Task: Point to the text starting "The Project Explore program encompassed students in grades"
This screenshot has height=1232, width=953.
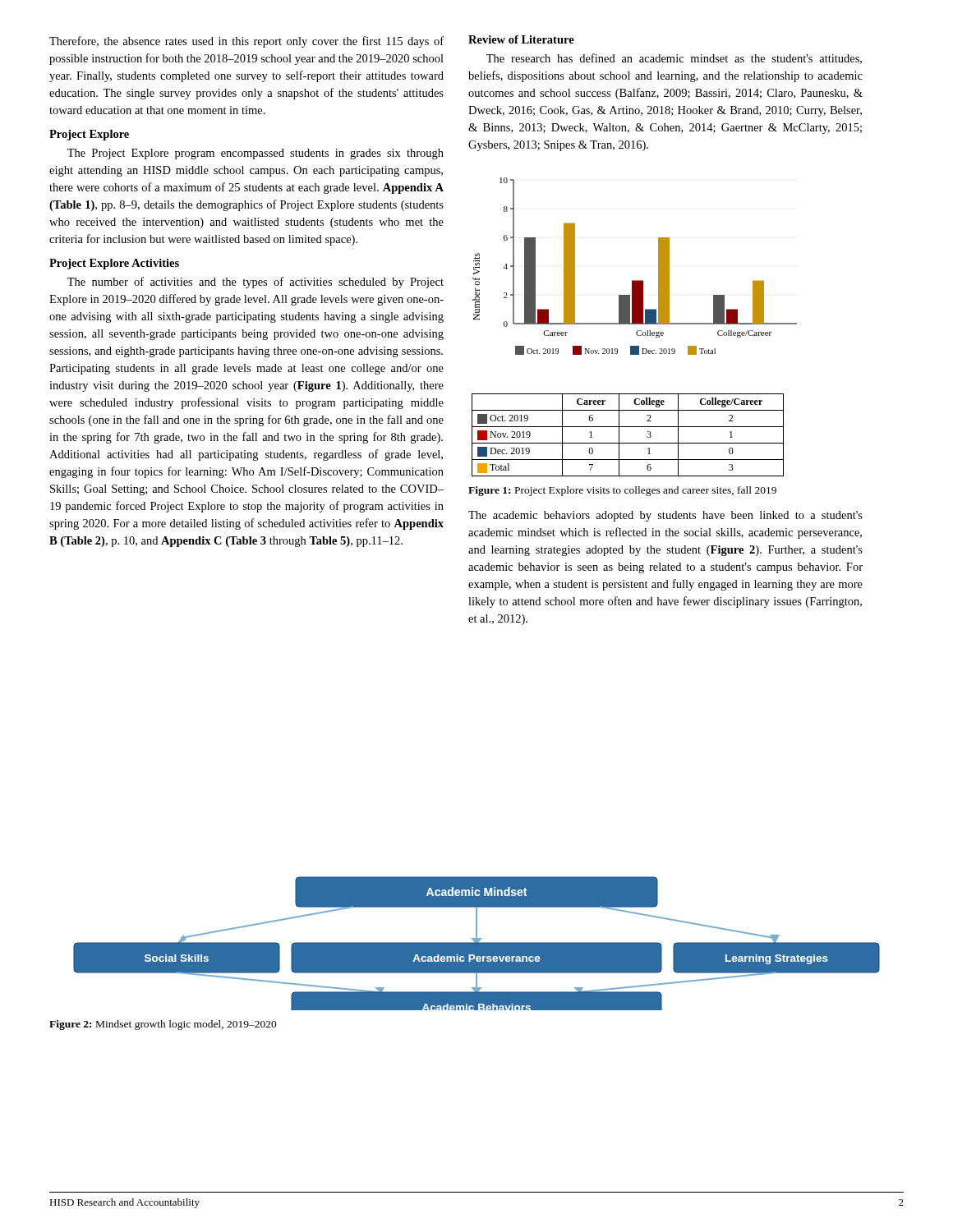Action: 246,196
